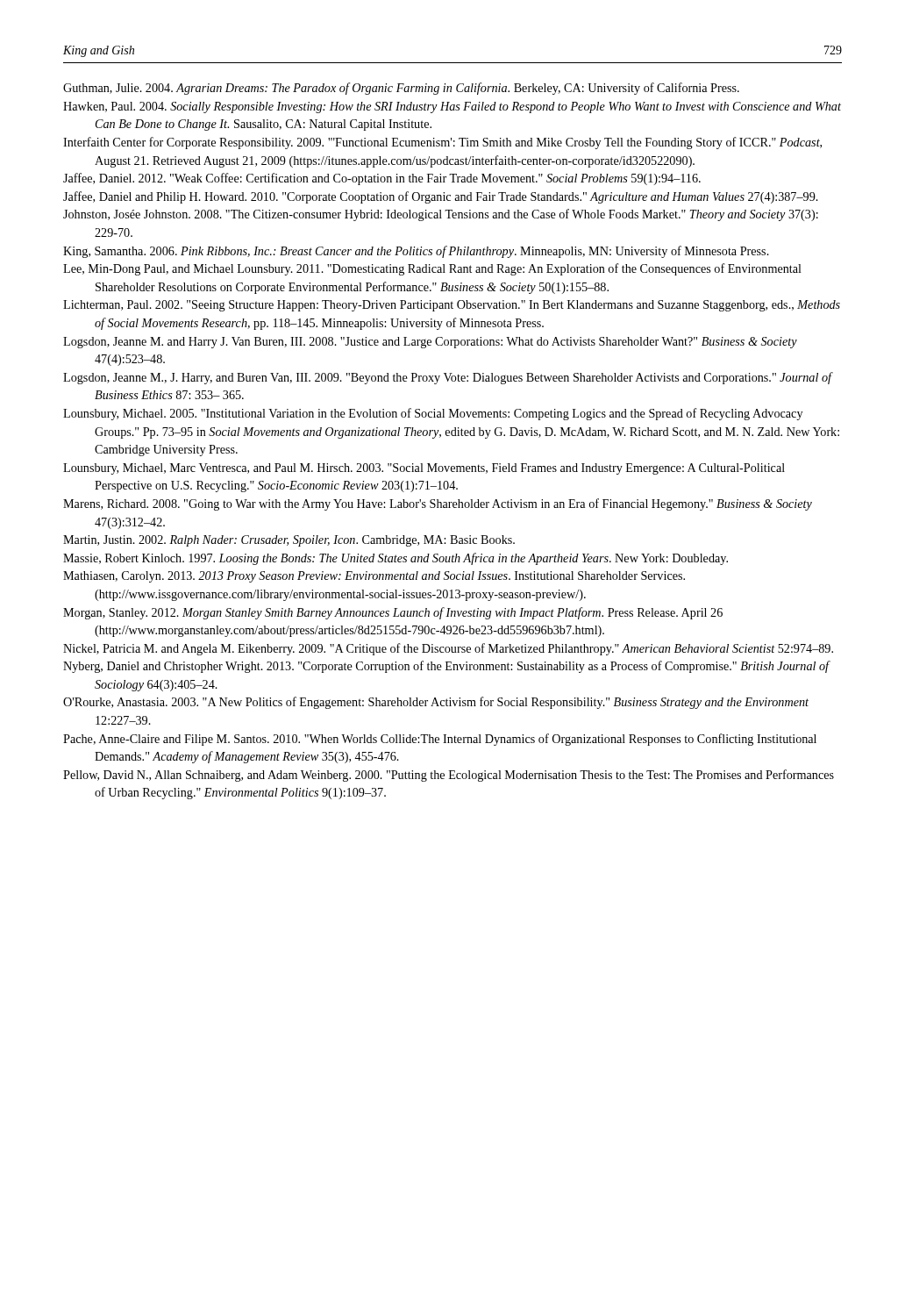Point to the text block starting "Johnston, Josée Johnston. 2008. "The Citizen-consumer"
The image size is (905, 1316).
[x=441, y=223]
